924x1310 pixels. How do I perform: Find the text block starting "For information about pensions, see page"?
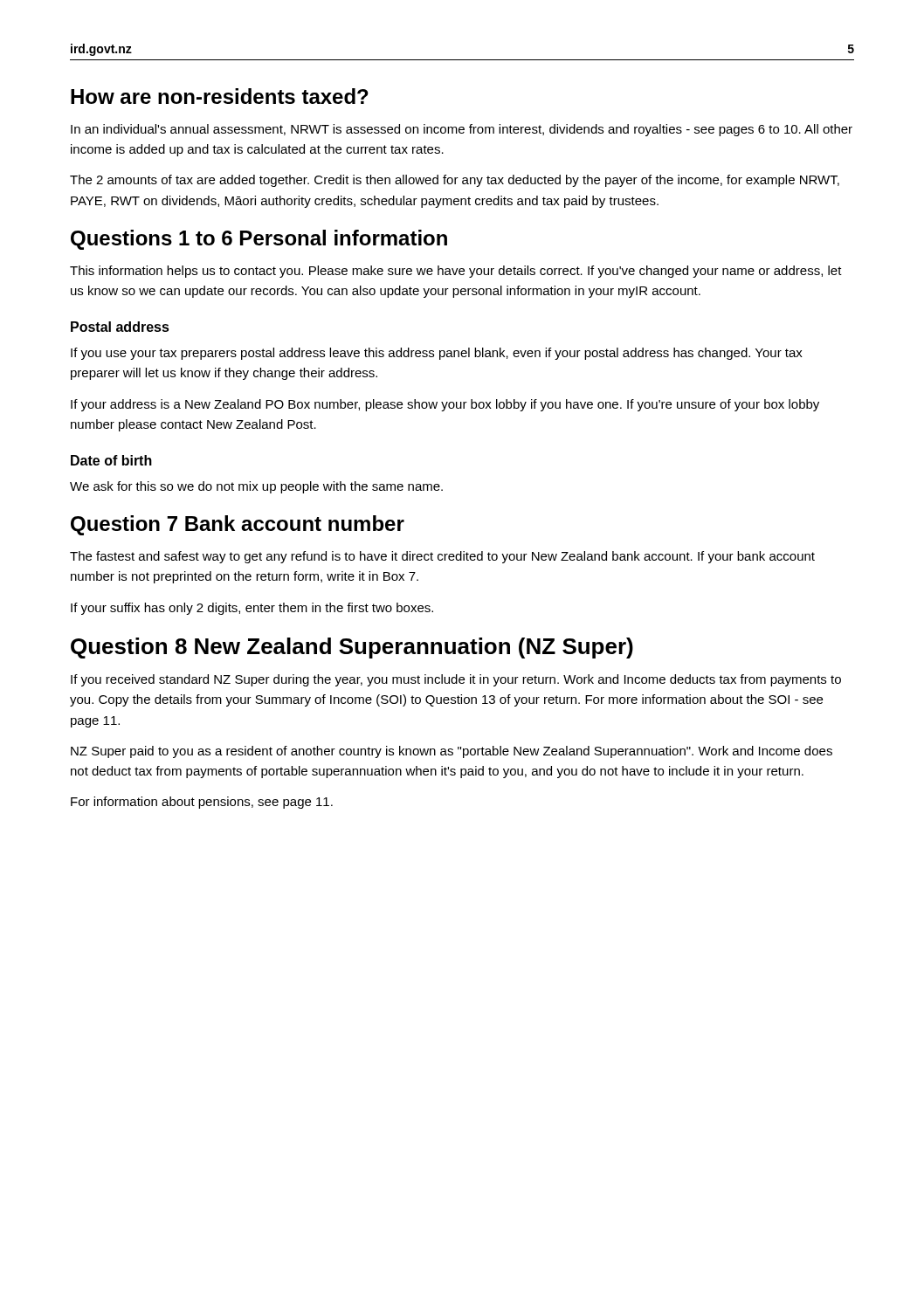pyautogui.click(x=202, y=802)
